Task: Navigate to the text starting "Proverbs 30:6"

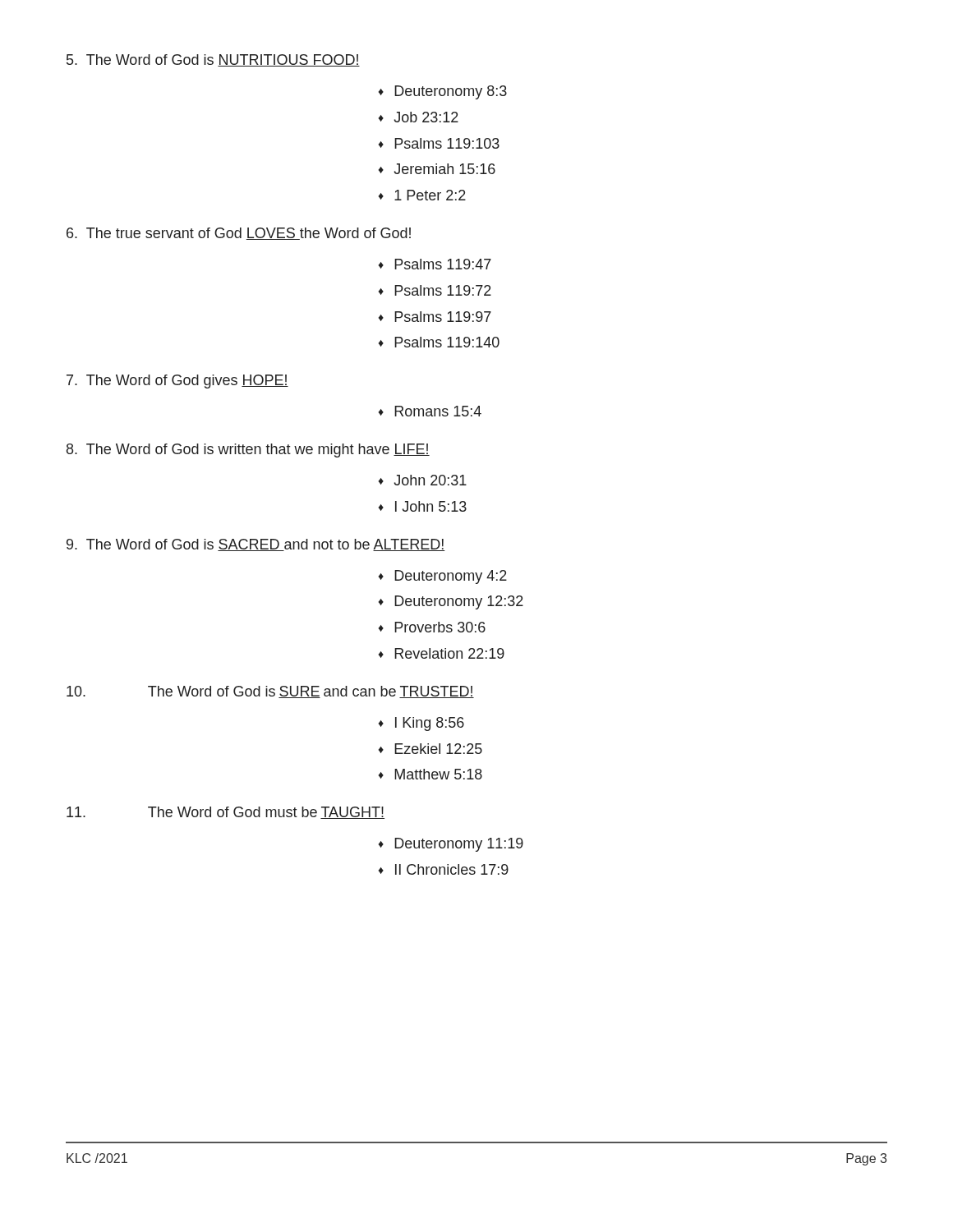Action: 440,628
